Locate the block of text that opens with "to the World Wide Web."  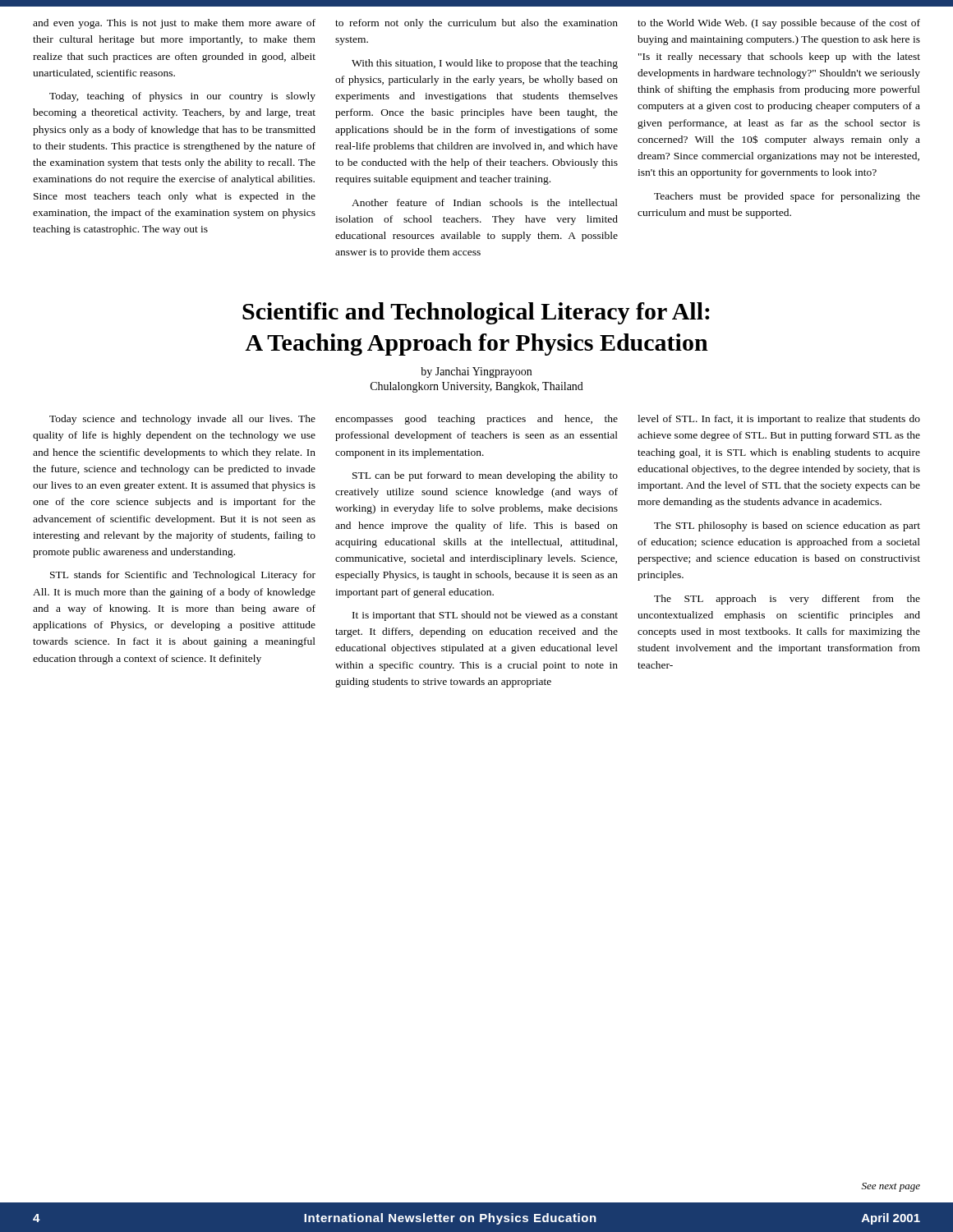coord(779,118)
